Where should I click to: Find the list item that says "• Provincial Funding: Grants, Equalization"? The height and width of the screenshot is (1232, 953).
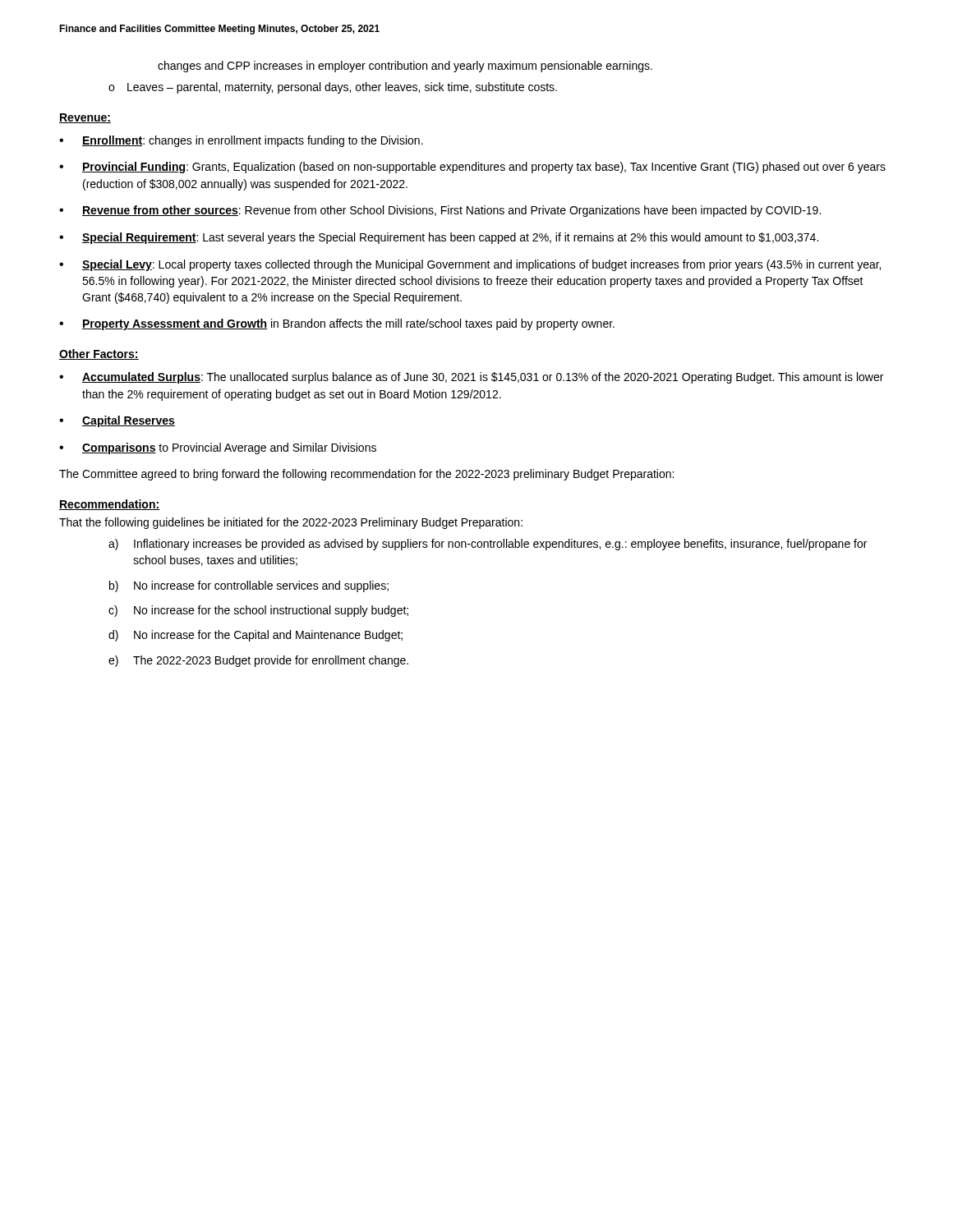click(x=476, y=175)
